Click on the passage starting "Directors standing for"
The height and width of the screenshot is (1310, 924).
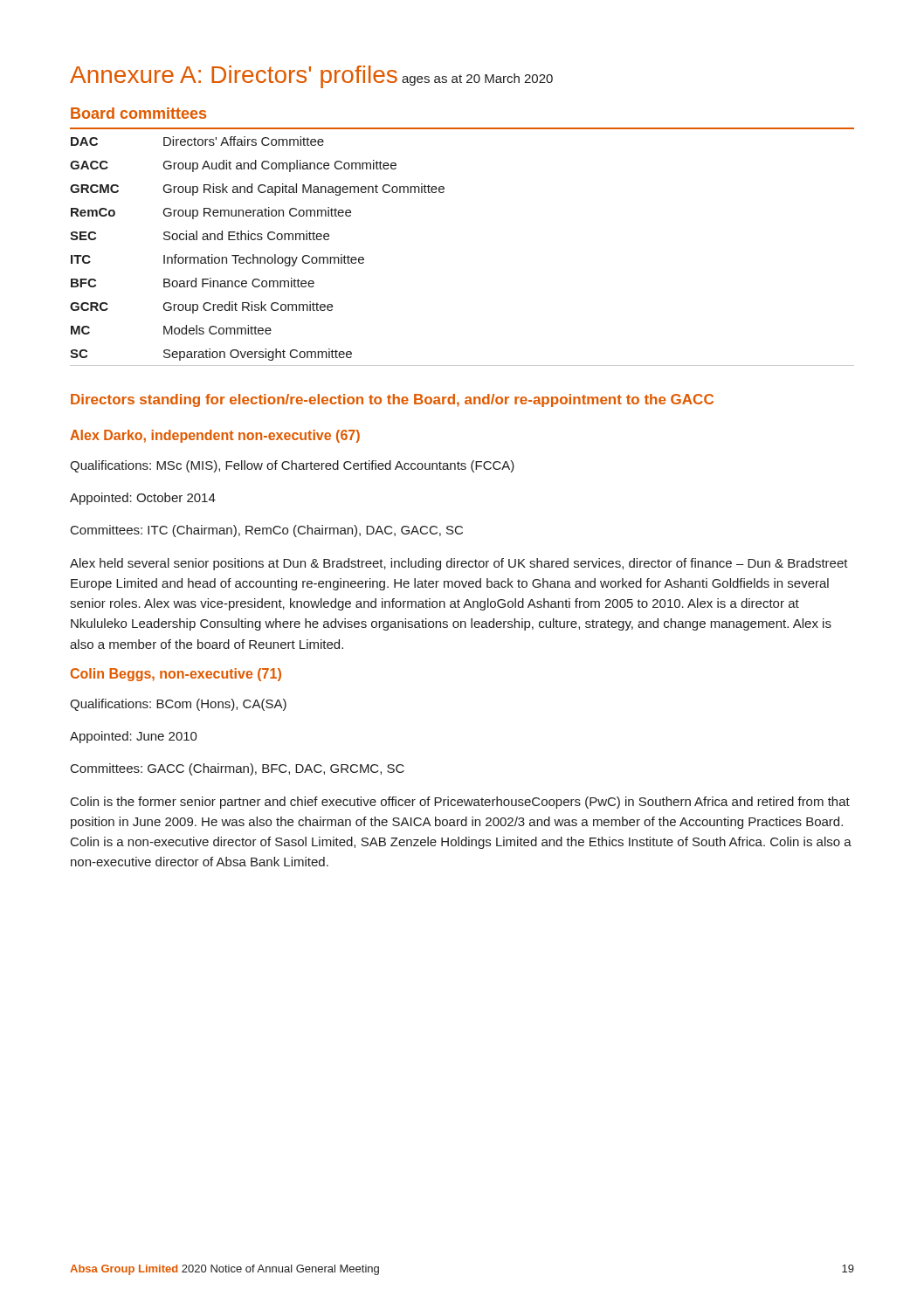[x=392, y=400]
